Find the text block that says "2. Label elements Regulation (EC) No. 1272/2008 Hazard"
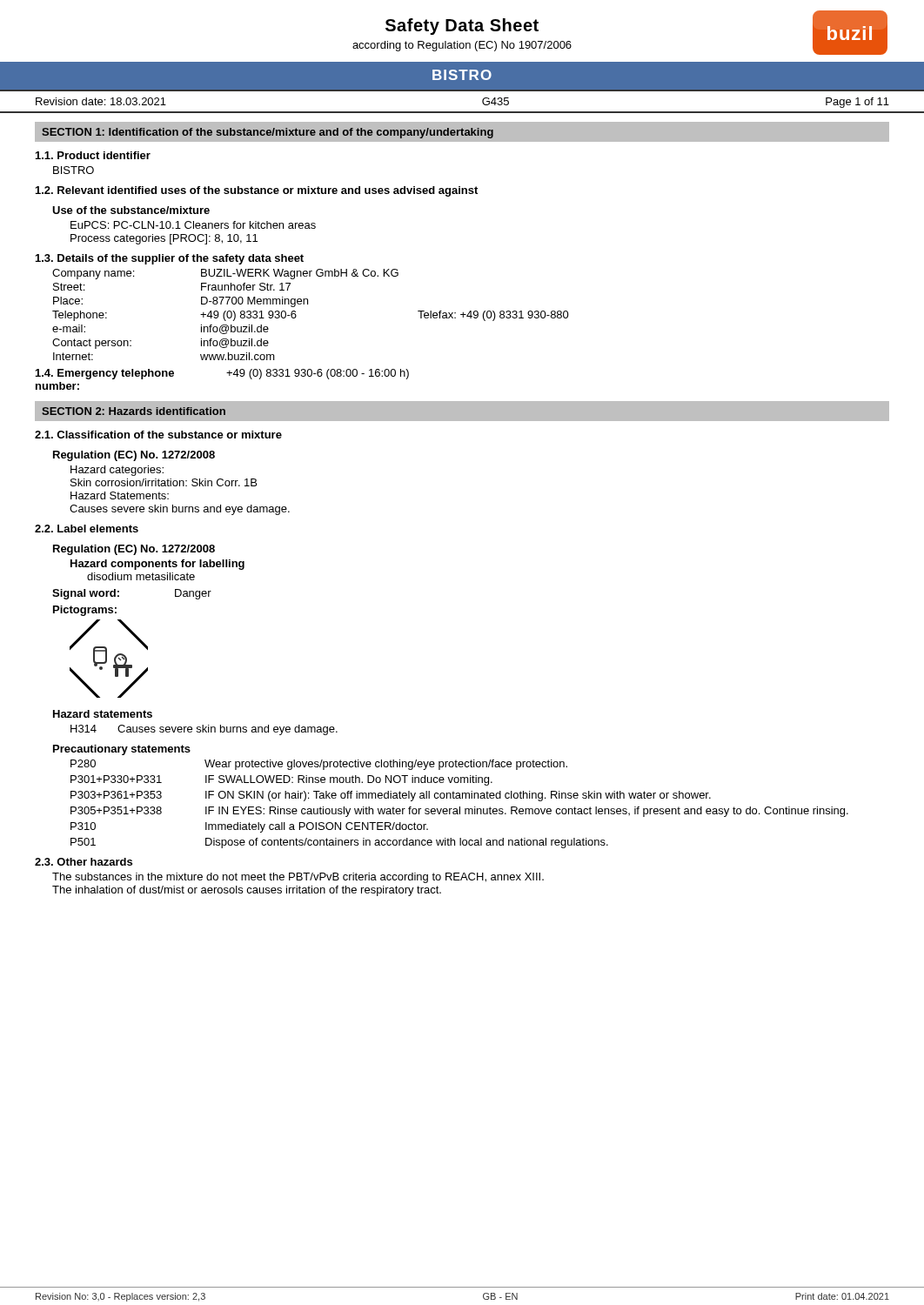 point(87,529)
